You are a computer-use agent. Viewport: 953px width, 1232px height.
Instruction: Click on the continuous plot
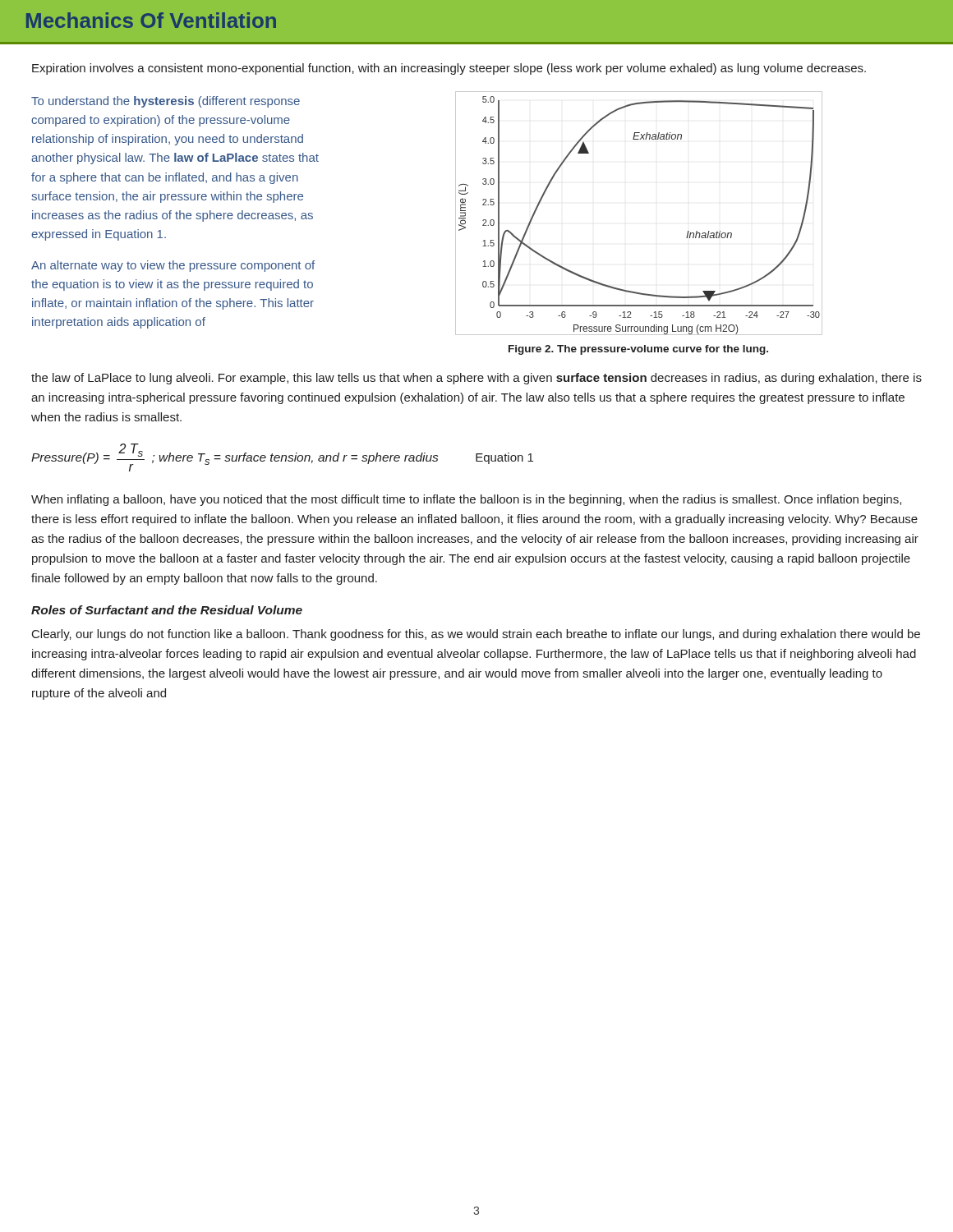tap(638, 214)
